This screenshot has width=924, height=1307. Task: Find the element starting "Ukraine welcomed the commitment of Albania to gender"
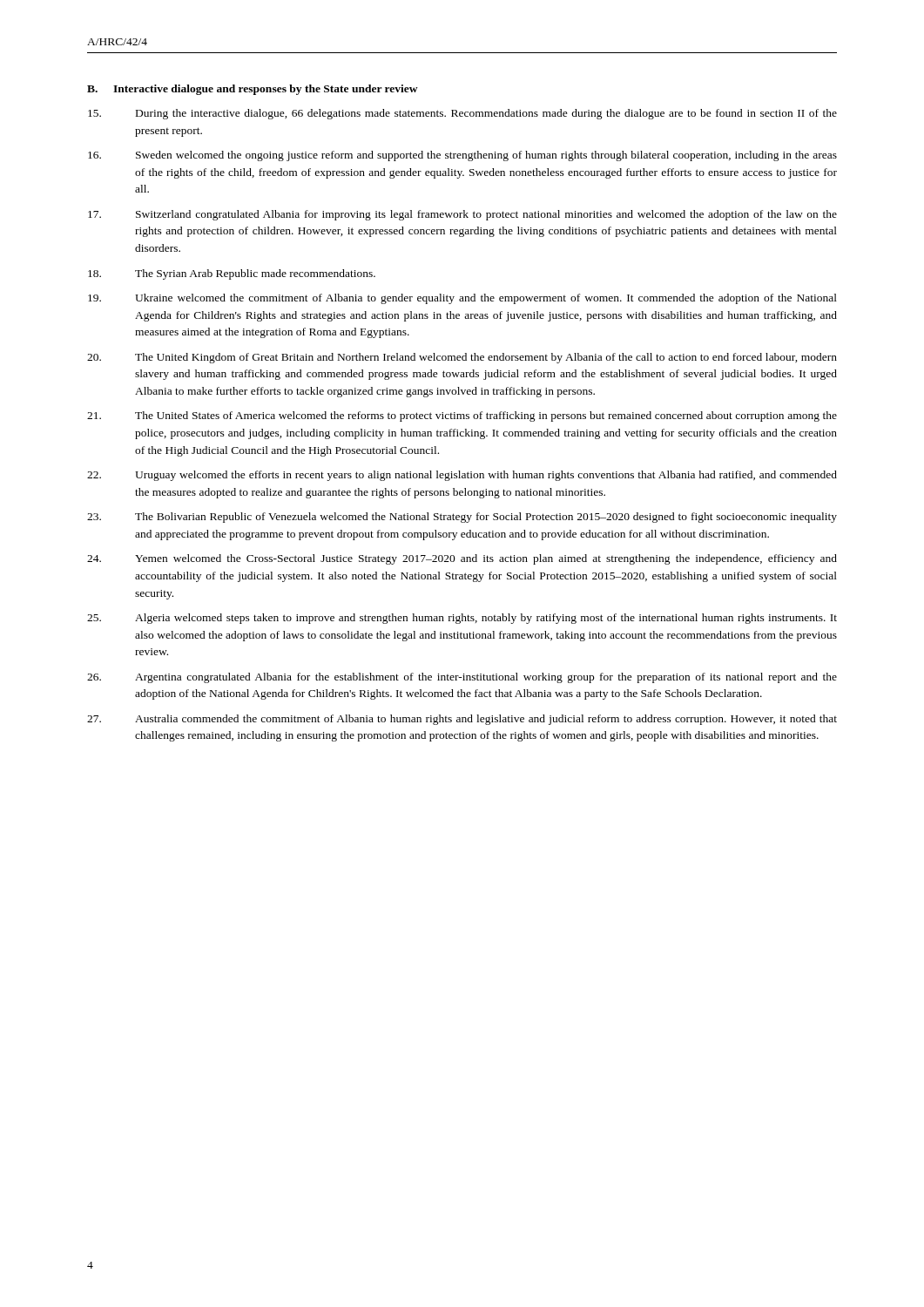point(462,315)
